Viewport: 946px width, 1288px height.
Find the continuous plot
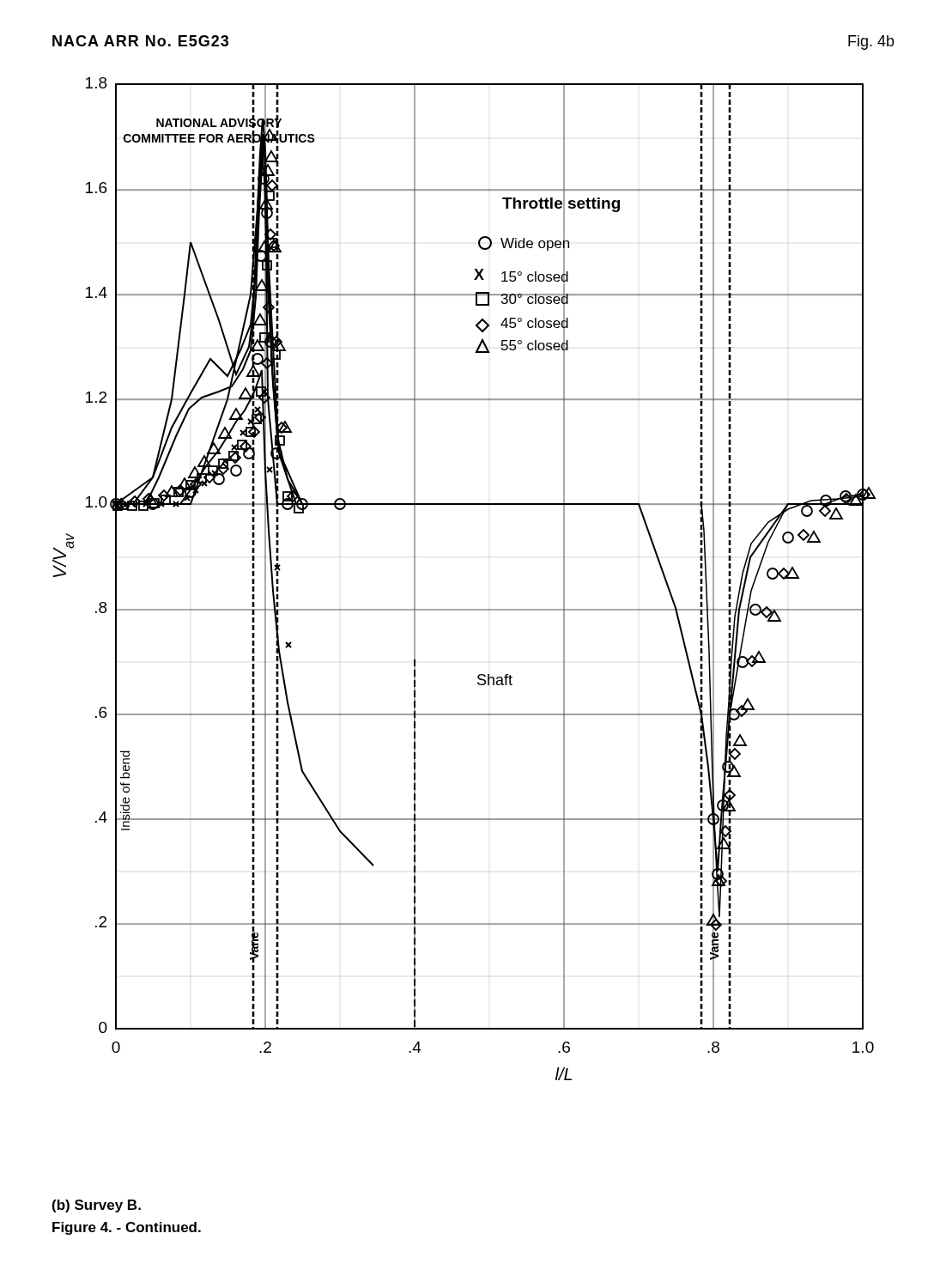coord(479,620)
